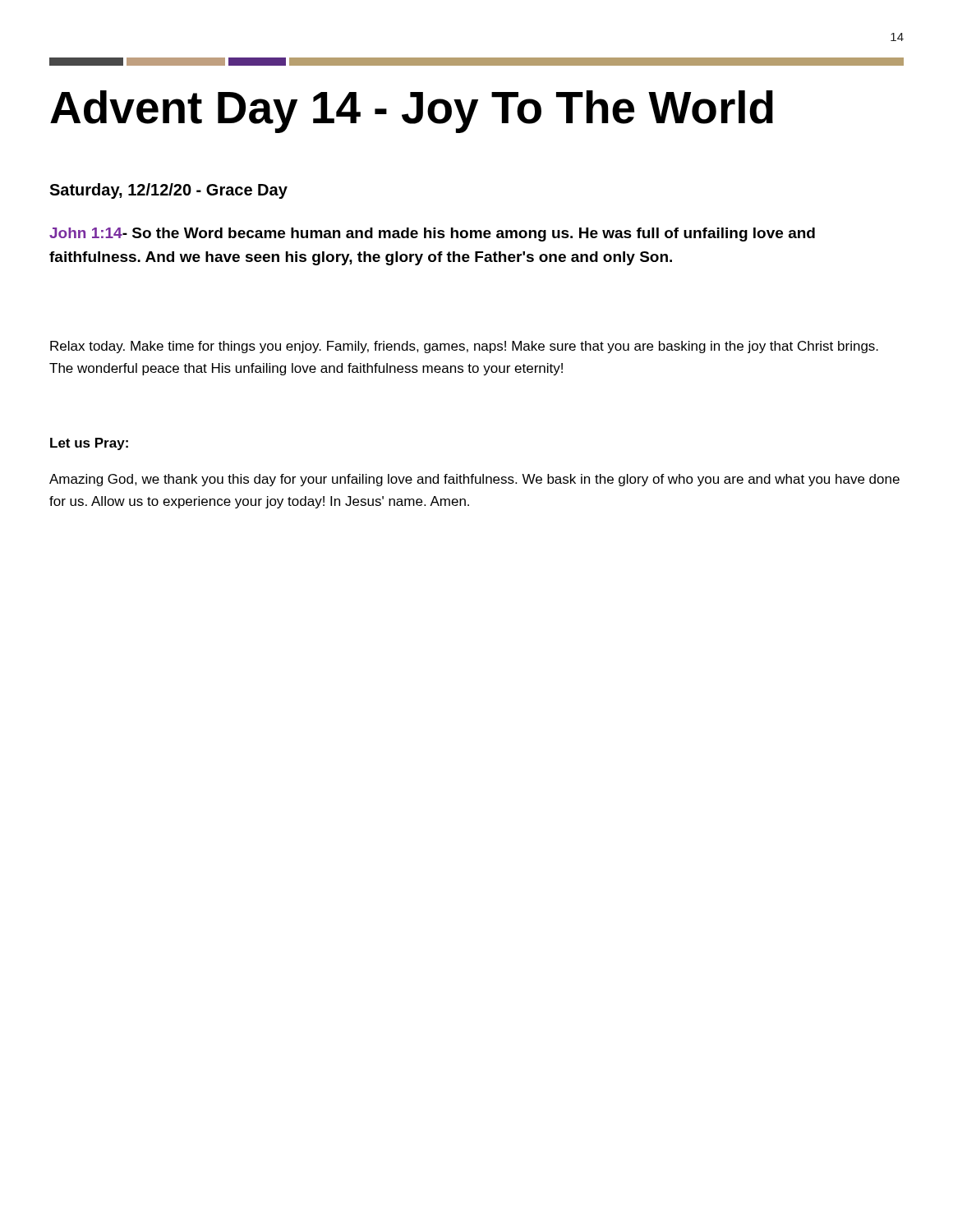
Task: Point to "Let us Pray:"
Action: click(x=89, y=443)
